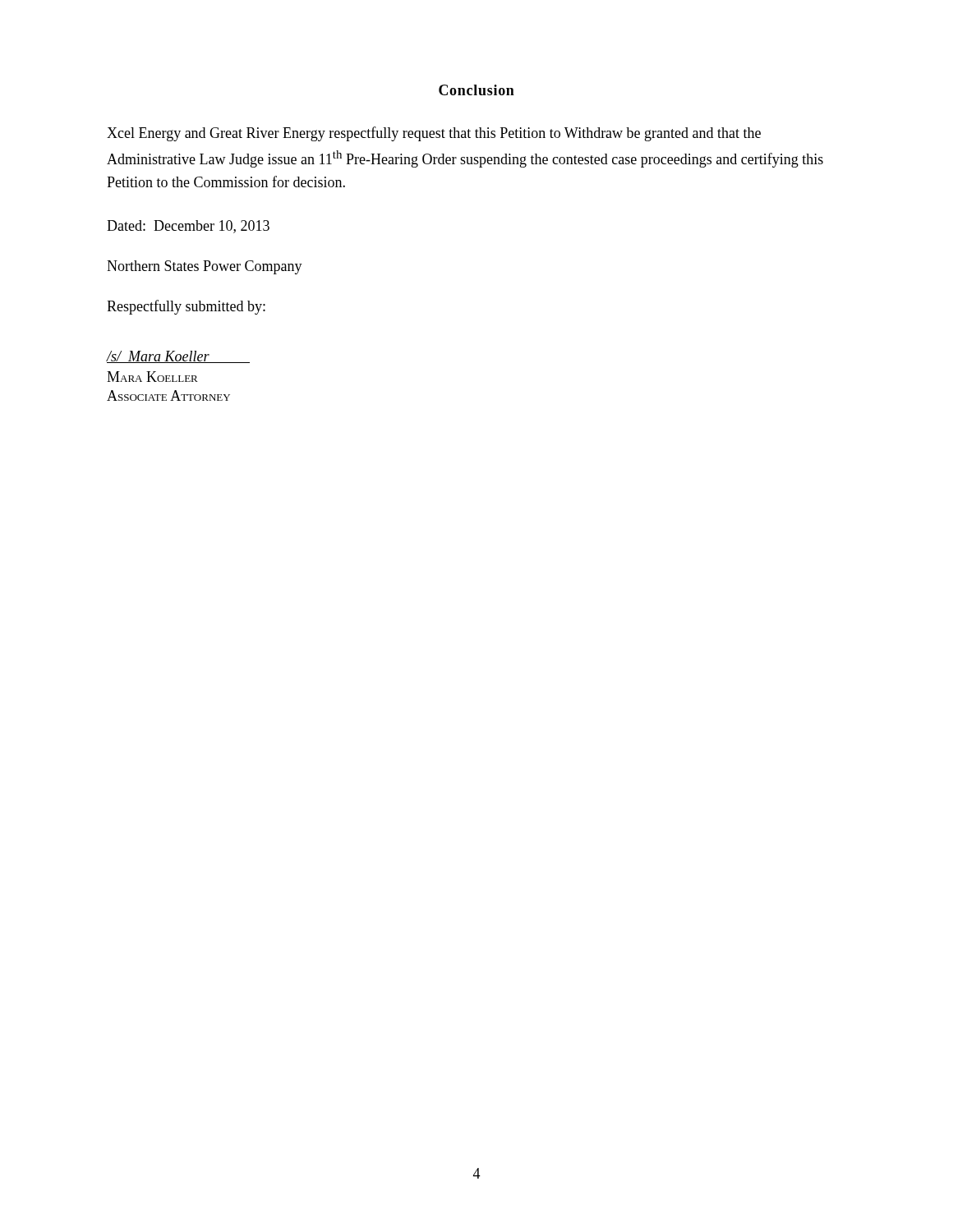
Task: Find the text that reads "Mara Koeller"
Action: click(152, 377)
